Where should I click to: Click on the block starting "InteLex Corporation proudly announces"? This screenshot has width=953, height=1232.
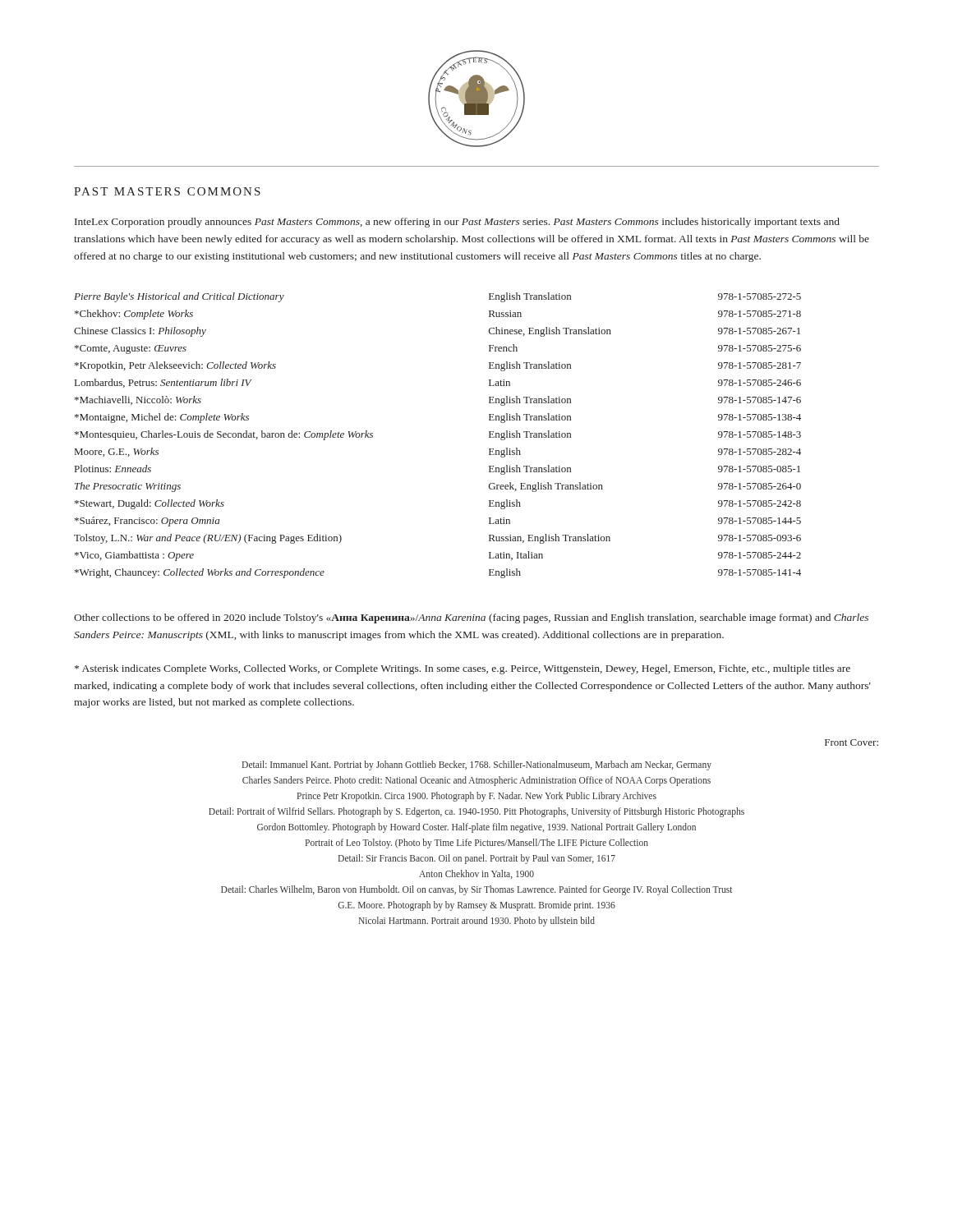(472, 239)
